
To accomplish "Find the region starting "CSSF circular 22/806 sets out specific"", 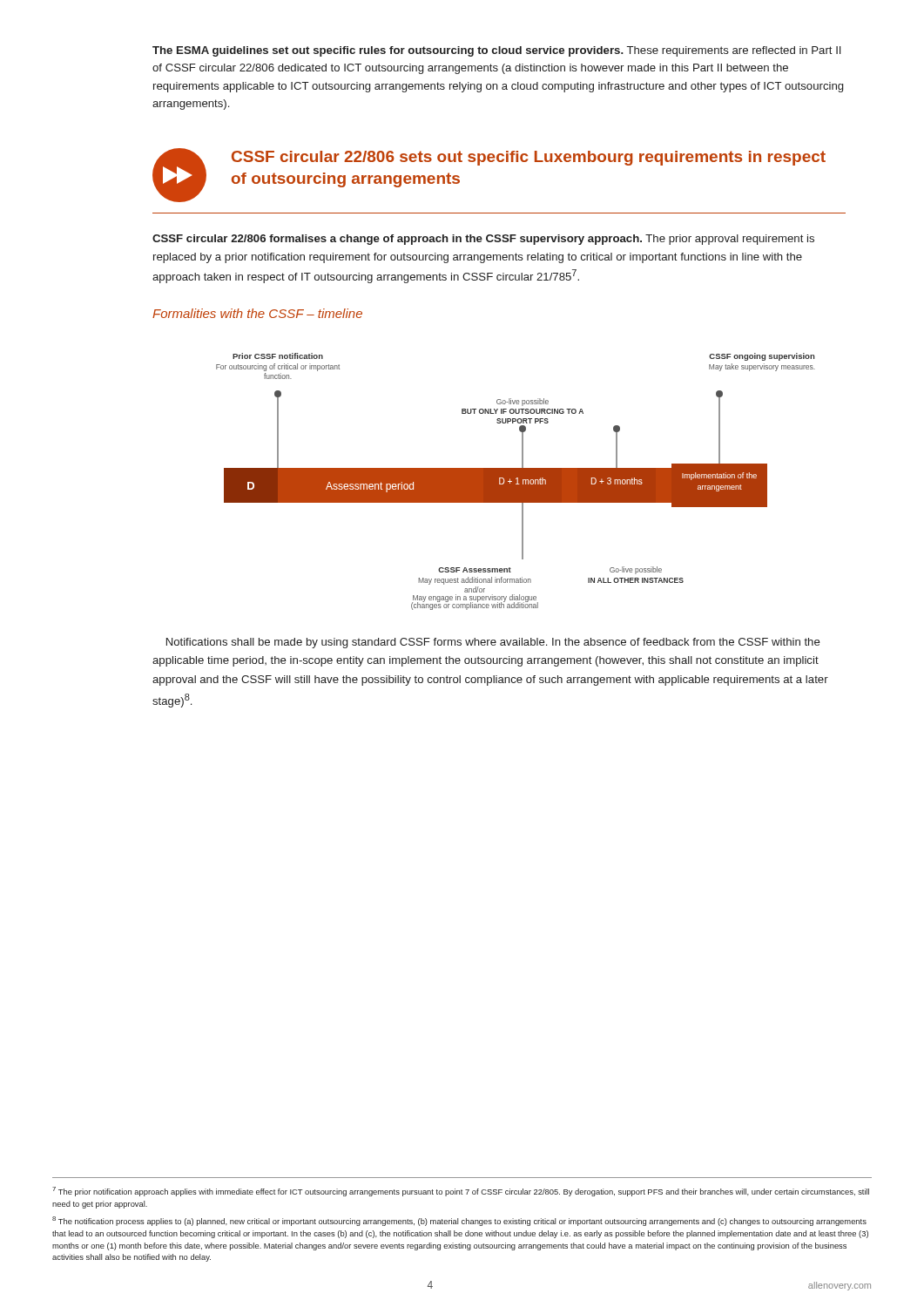I will click(528, 167).
